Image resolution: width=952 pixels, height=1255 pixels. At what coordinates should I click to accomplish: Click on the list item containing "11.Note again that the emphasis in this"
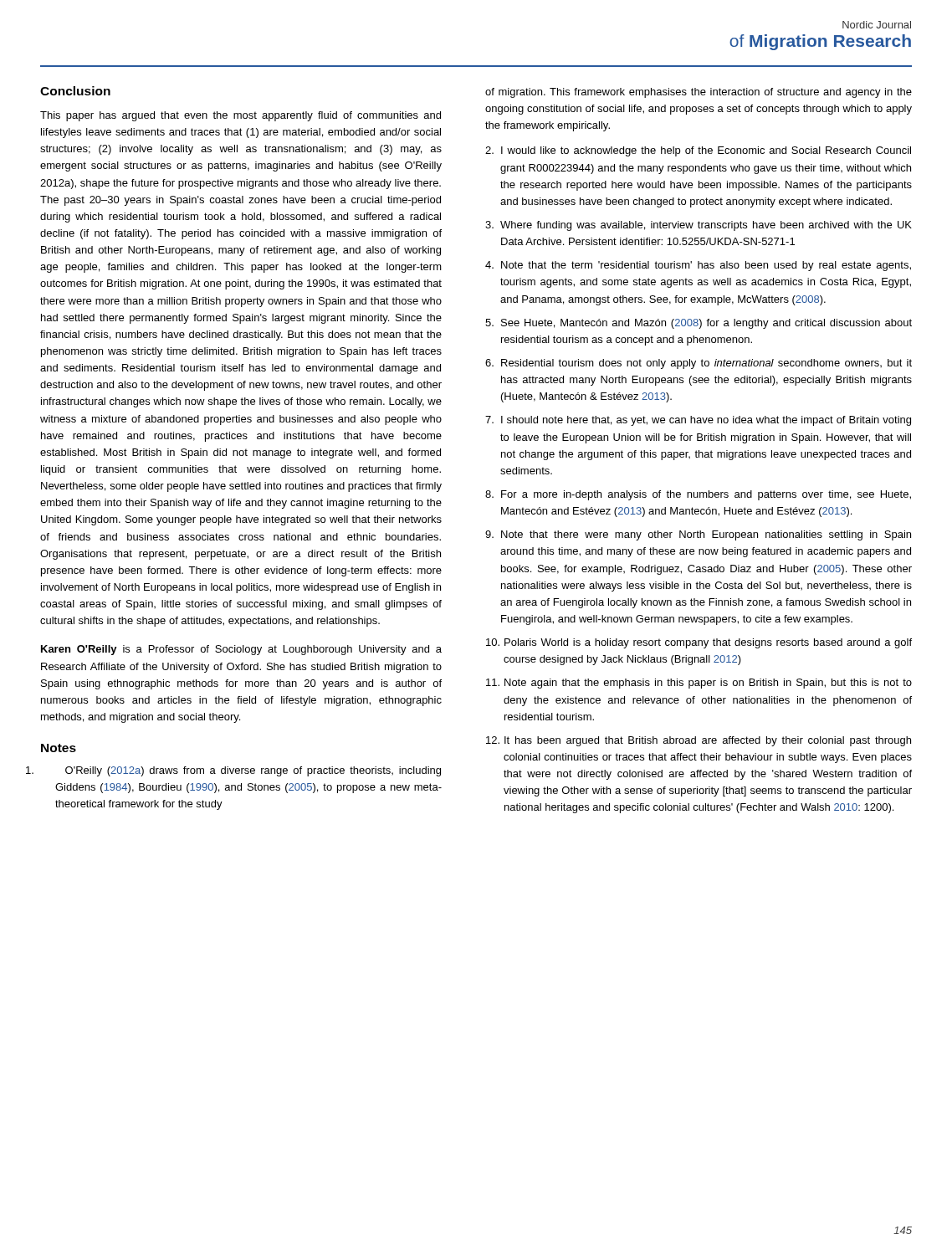699,700
